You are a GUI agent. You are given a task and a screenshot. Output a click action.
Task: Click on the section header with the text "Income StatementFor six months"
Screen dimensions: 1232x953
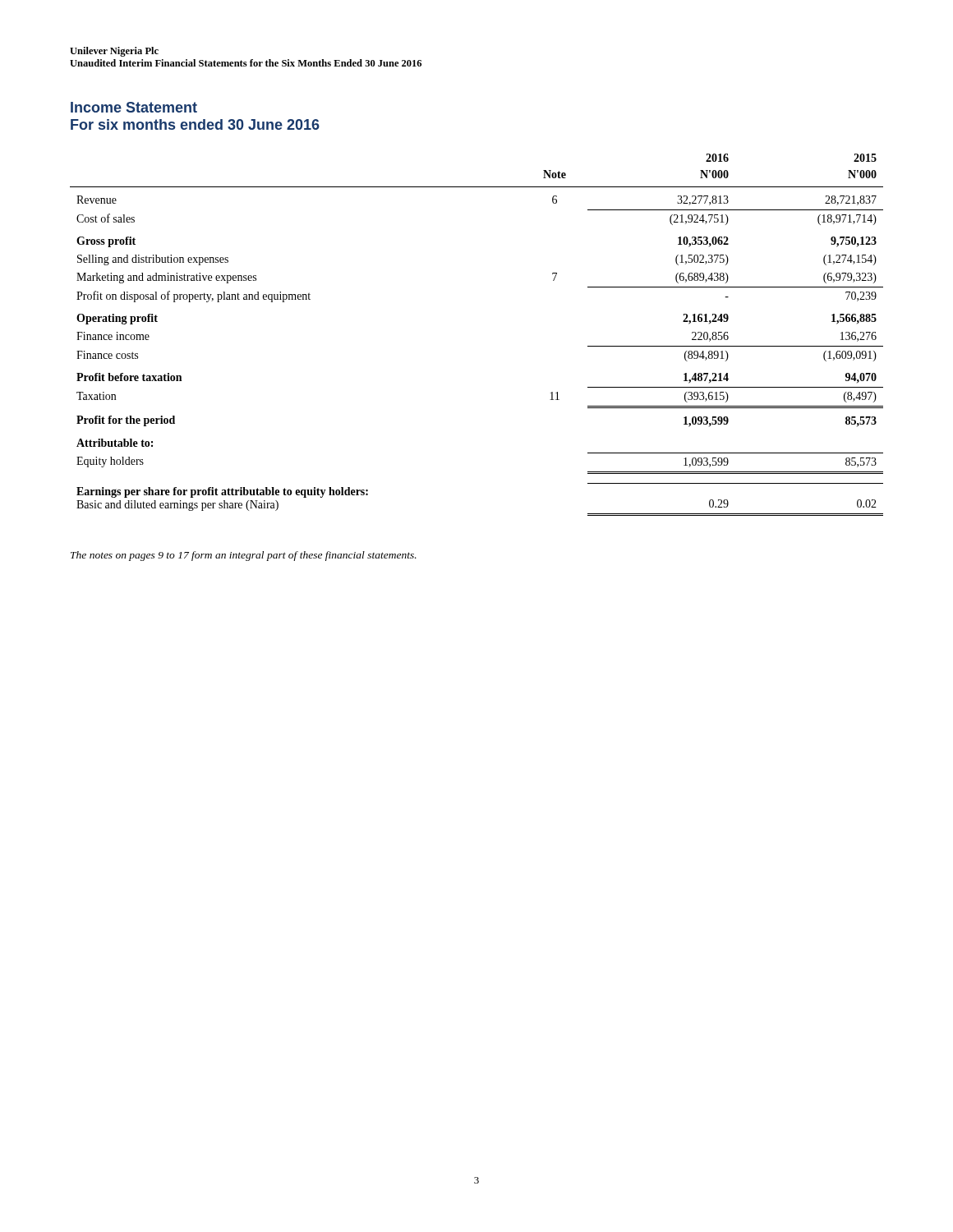point(134,107)
